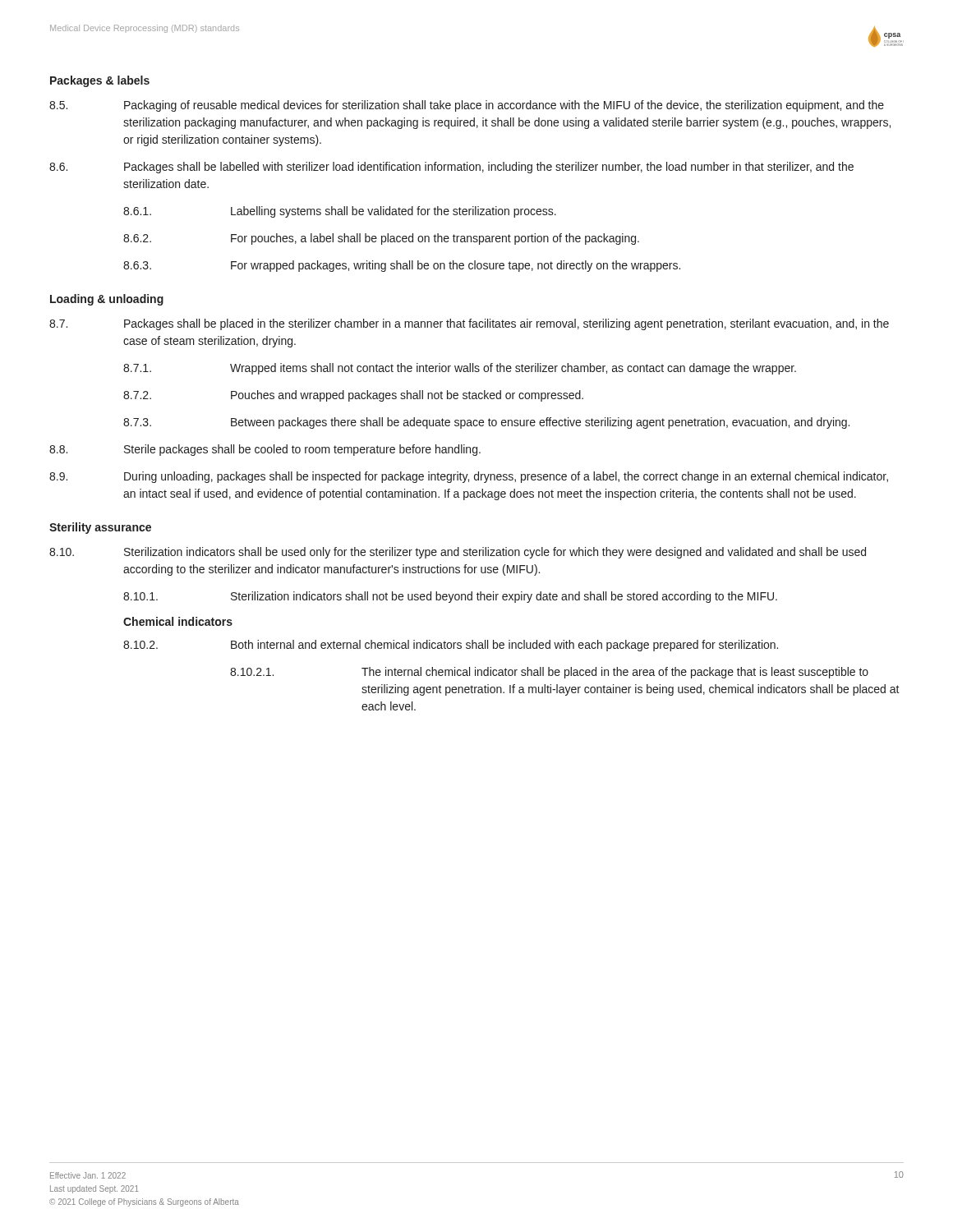Point to the block beginning "8.7.2. Pouches and wrapped packages shall not"
Viewport: 953px width, 1232px height.
coord(513,395)
